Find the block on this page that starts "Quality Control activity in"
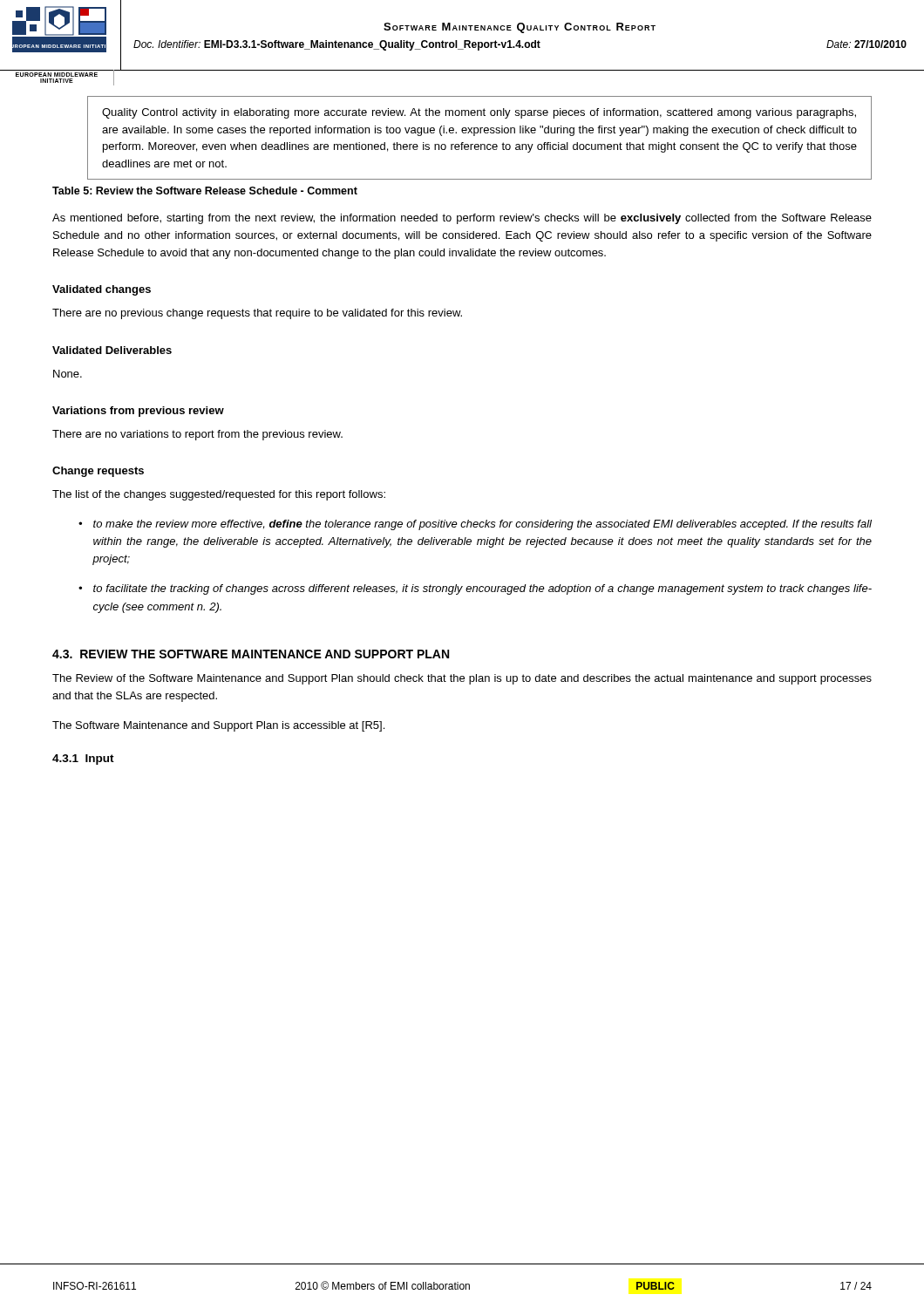Screen dimensions: 1308x924 (479, 138)
